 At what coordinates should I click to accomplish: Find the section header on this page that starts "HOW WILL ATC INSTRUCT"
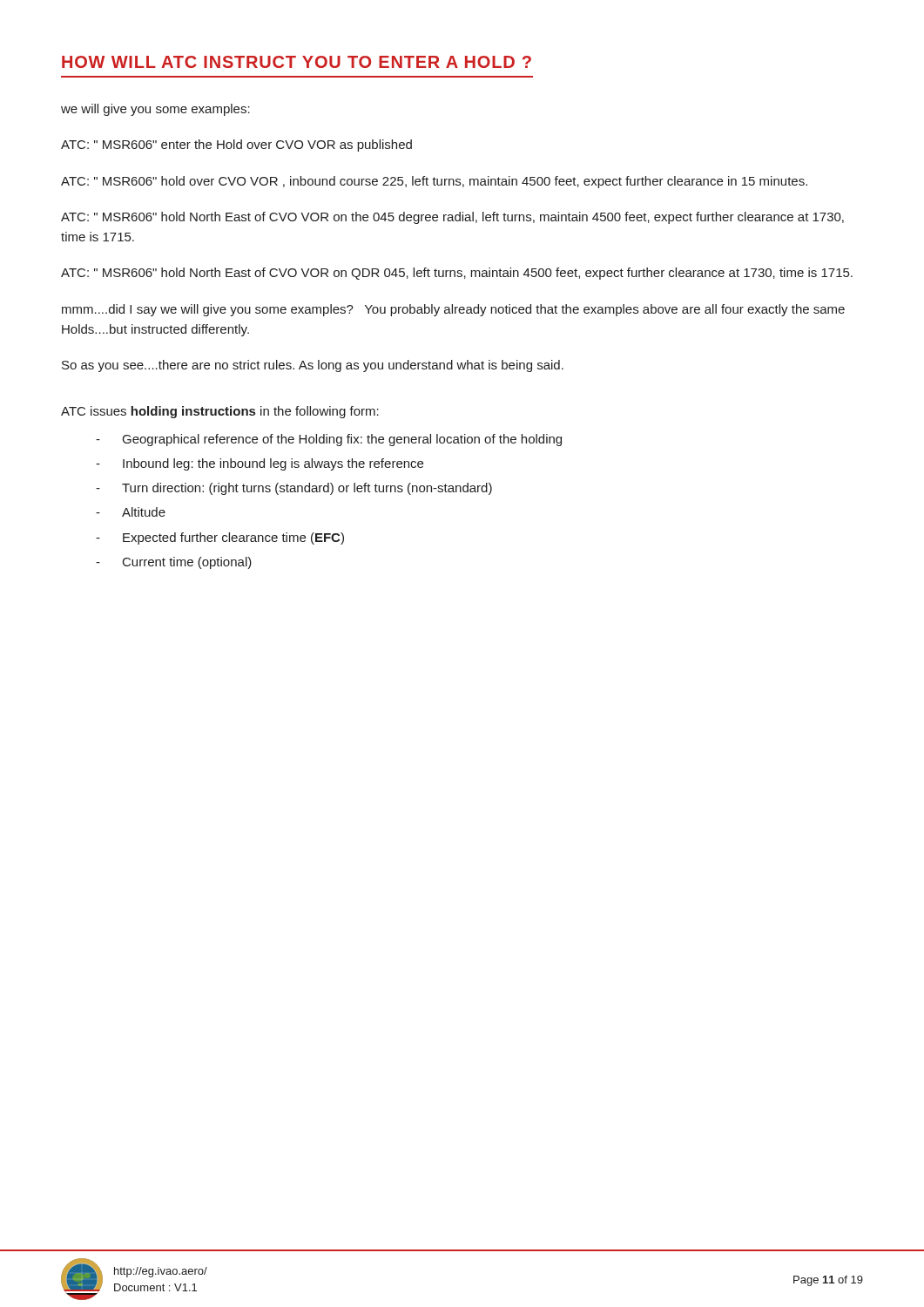(297, 65)
